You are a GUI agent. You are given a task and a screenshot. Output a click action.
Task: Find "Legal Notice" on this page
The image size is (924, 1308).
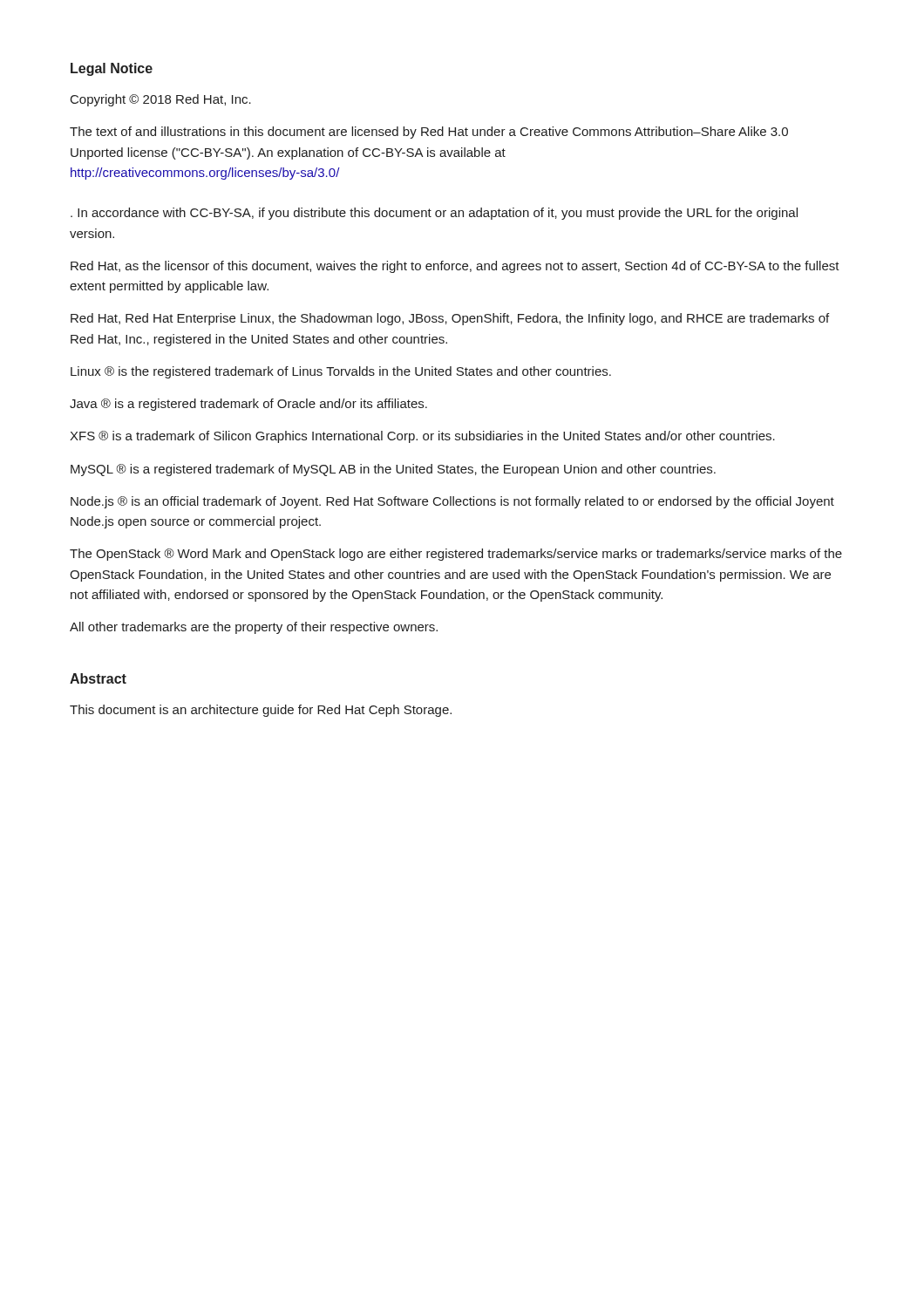pyautogui.click(x=111, y=68)
